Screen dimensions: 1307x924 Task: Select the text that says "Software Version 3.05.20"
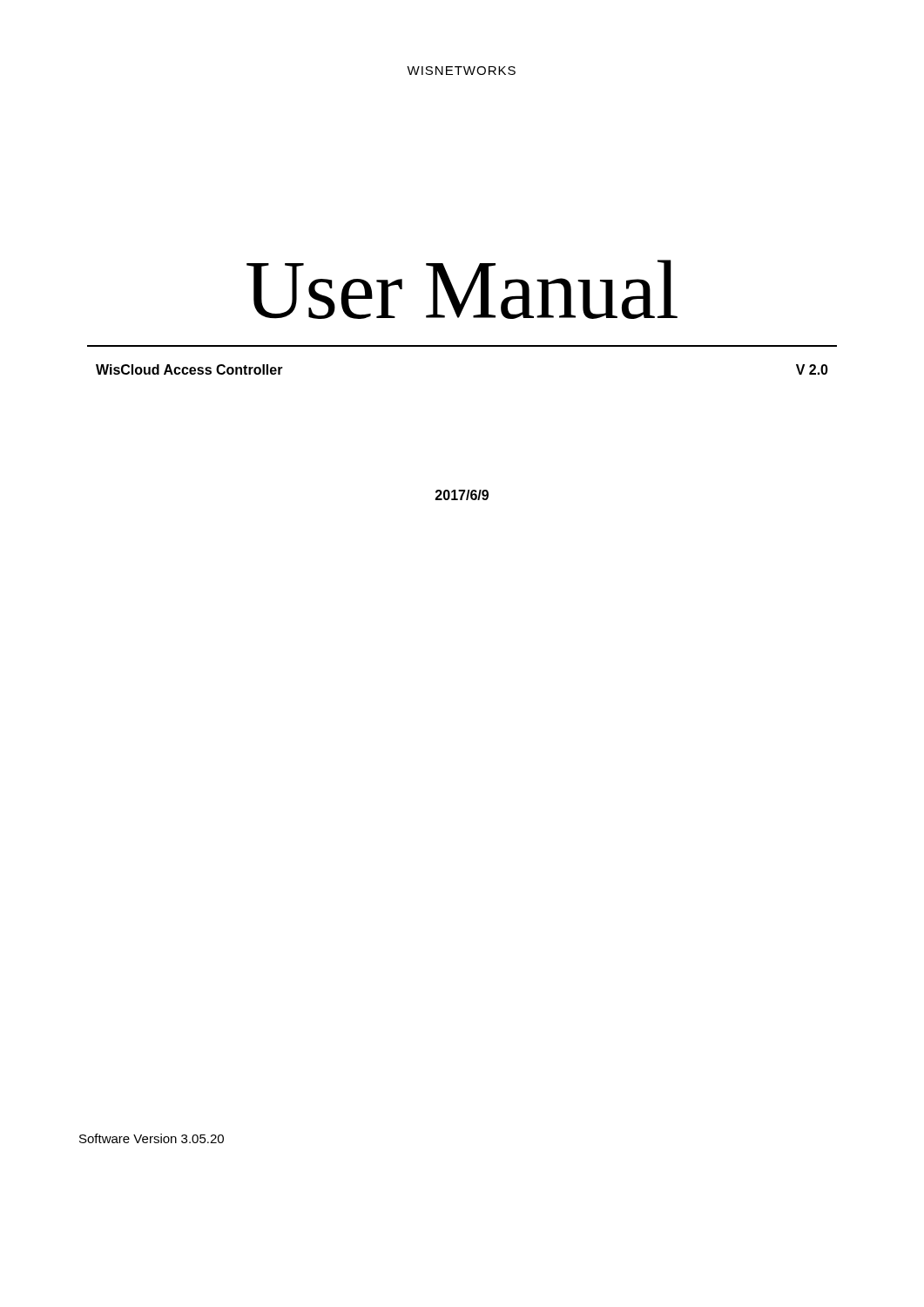coord(151,1138)
